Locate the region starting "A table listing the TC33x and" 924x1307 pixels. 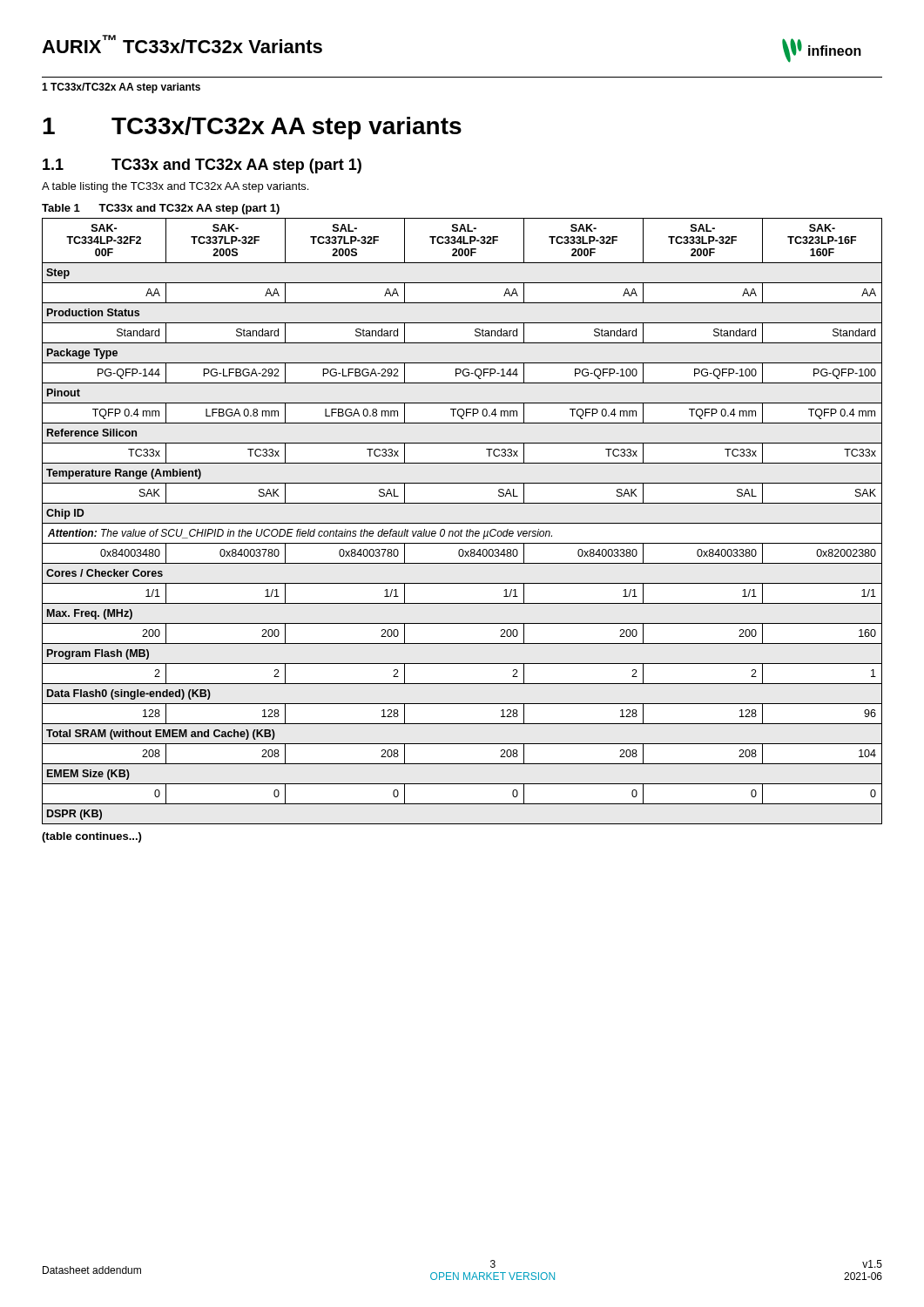click(176, 186)
